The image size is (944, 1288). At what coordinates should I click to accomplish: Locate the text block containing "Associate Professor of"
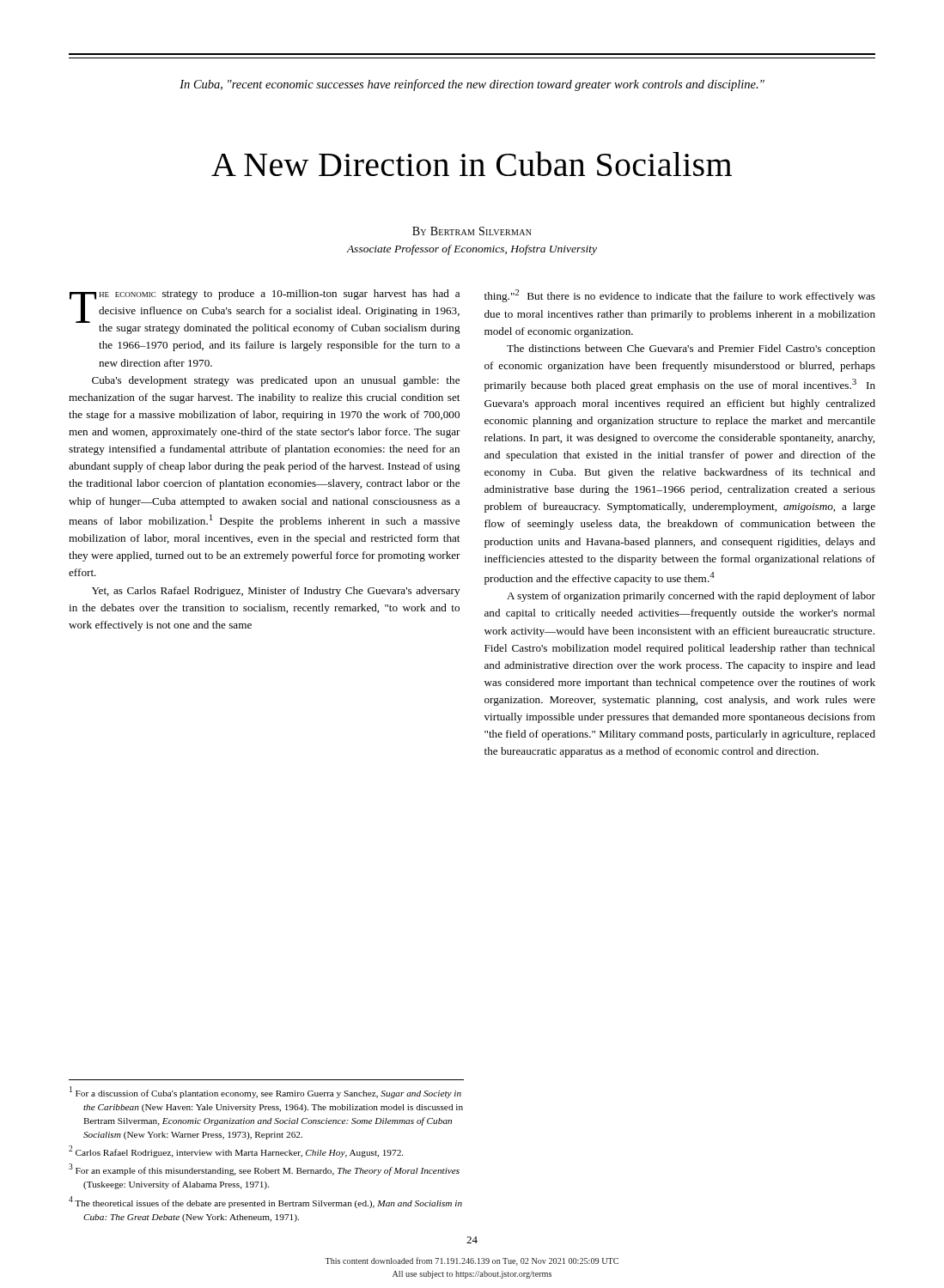coord(472,249)
